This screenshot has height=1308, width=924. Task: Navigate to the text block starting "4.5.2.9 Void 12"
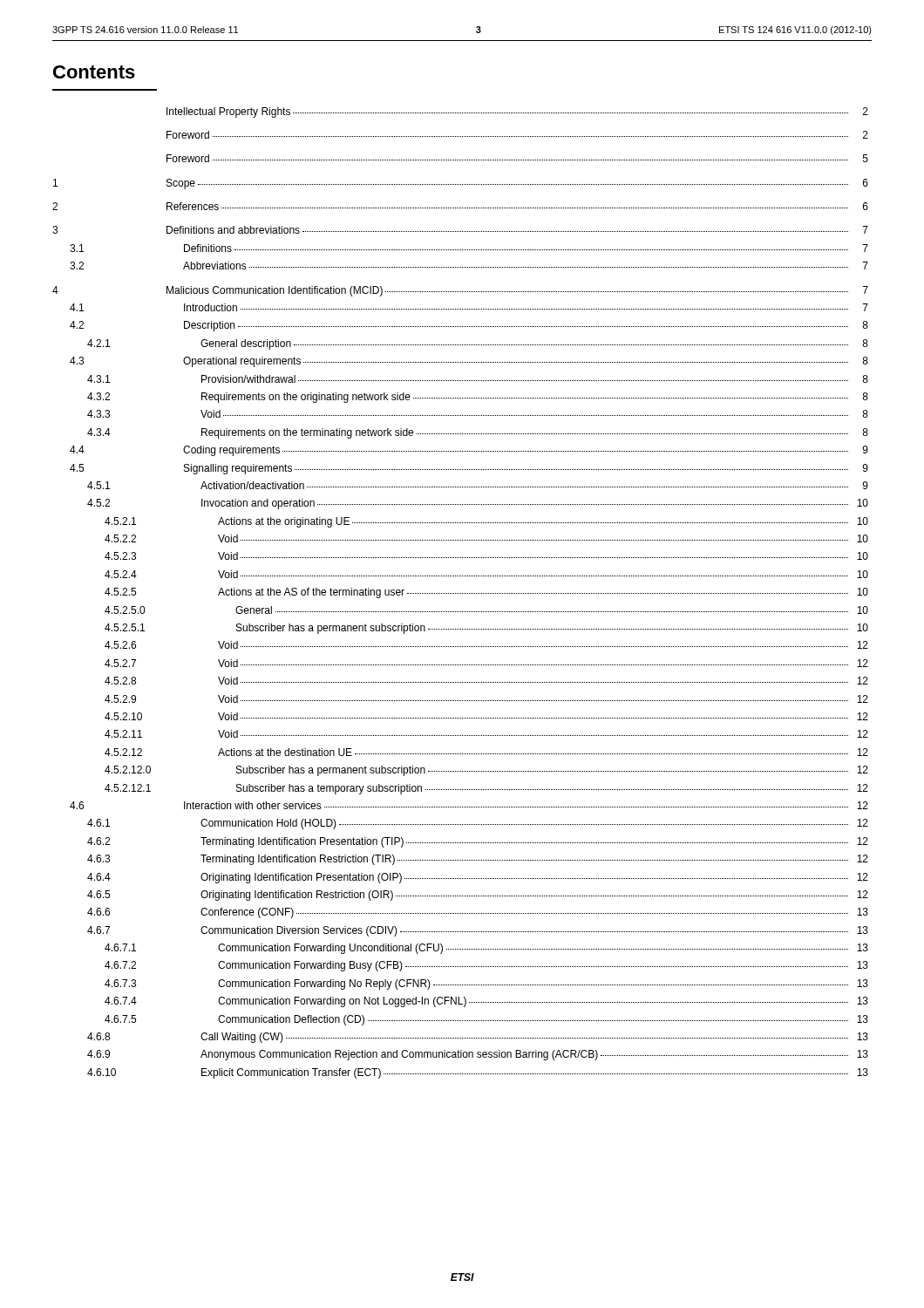(x=462, y=700)
